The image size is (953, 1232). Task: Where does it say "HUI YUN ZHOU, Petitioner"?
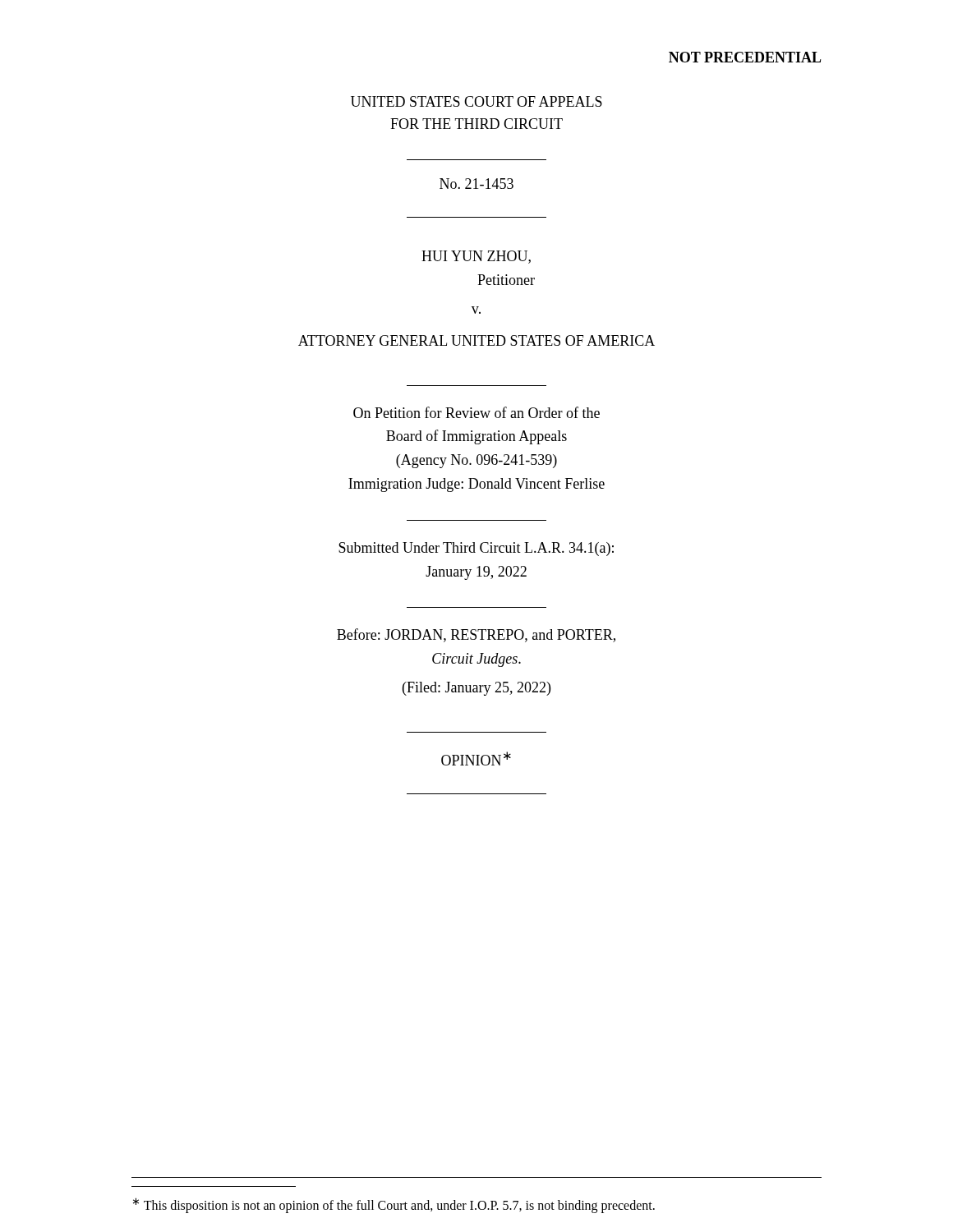point(476,268)
